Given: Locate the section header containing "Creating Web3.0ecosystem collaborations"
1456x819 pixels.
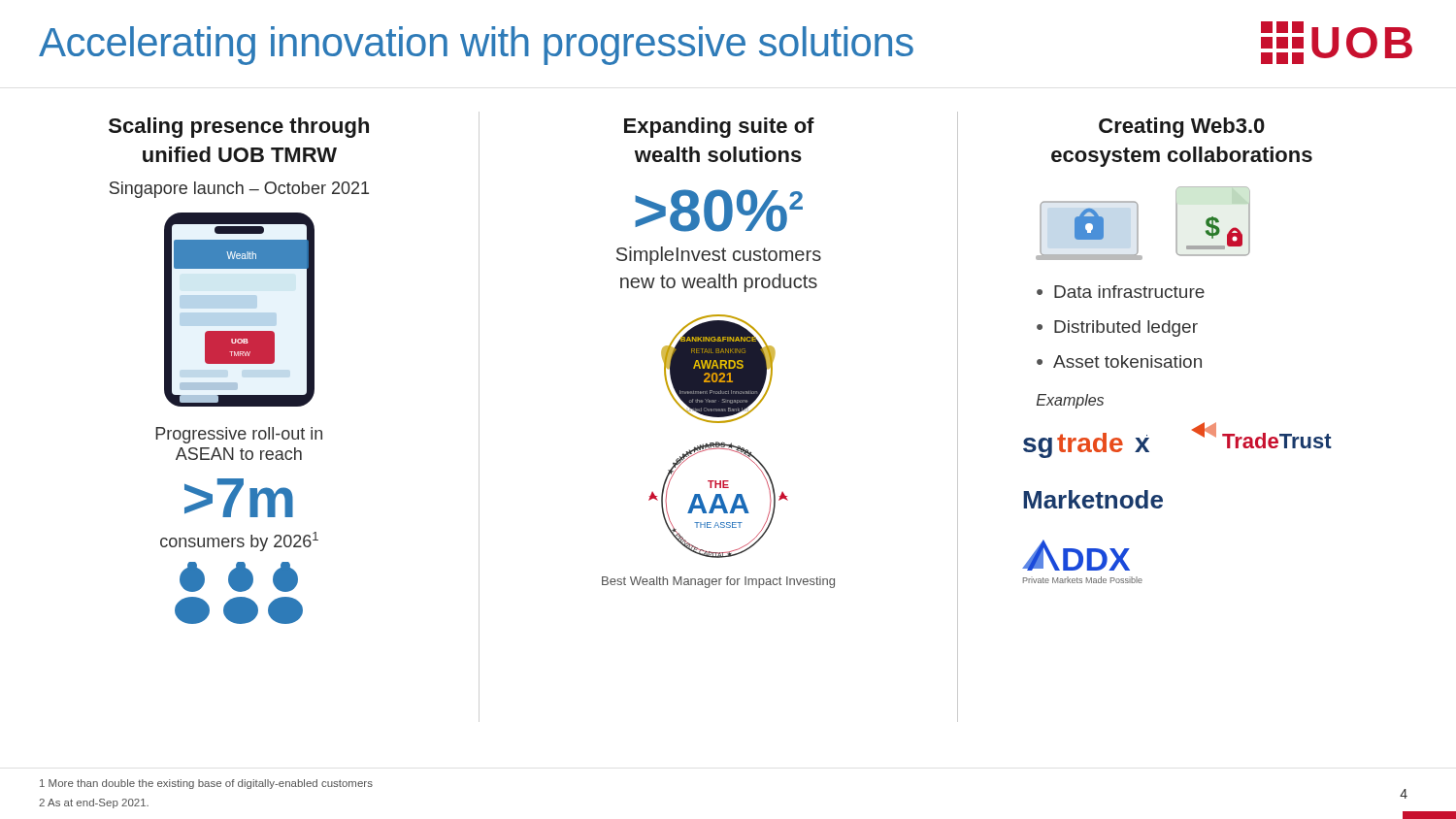Looking at the screenshot, I should [1182, 140].
